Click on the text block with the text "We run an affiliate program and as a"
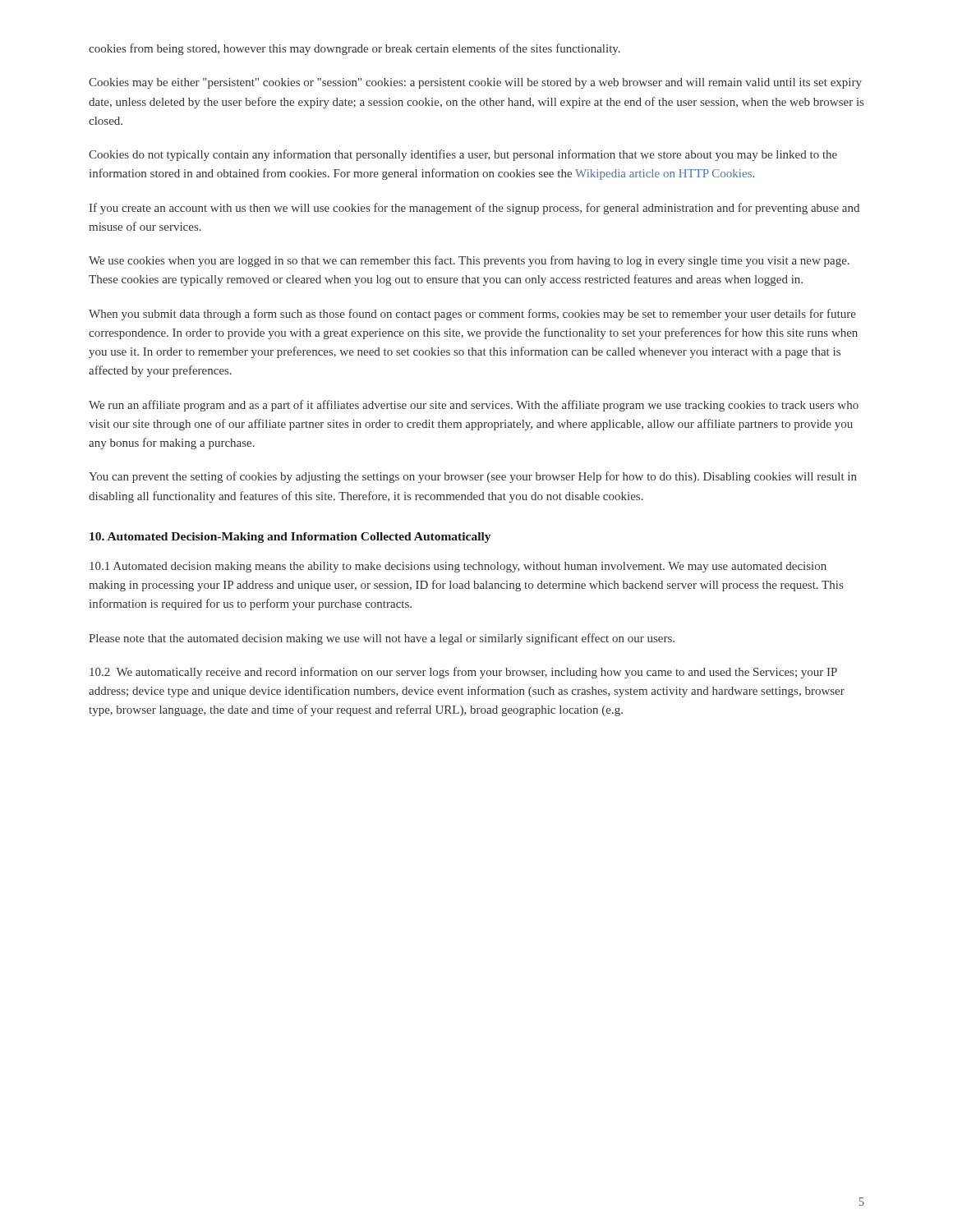953x1232 pixels. (x=474, y=424)
